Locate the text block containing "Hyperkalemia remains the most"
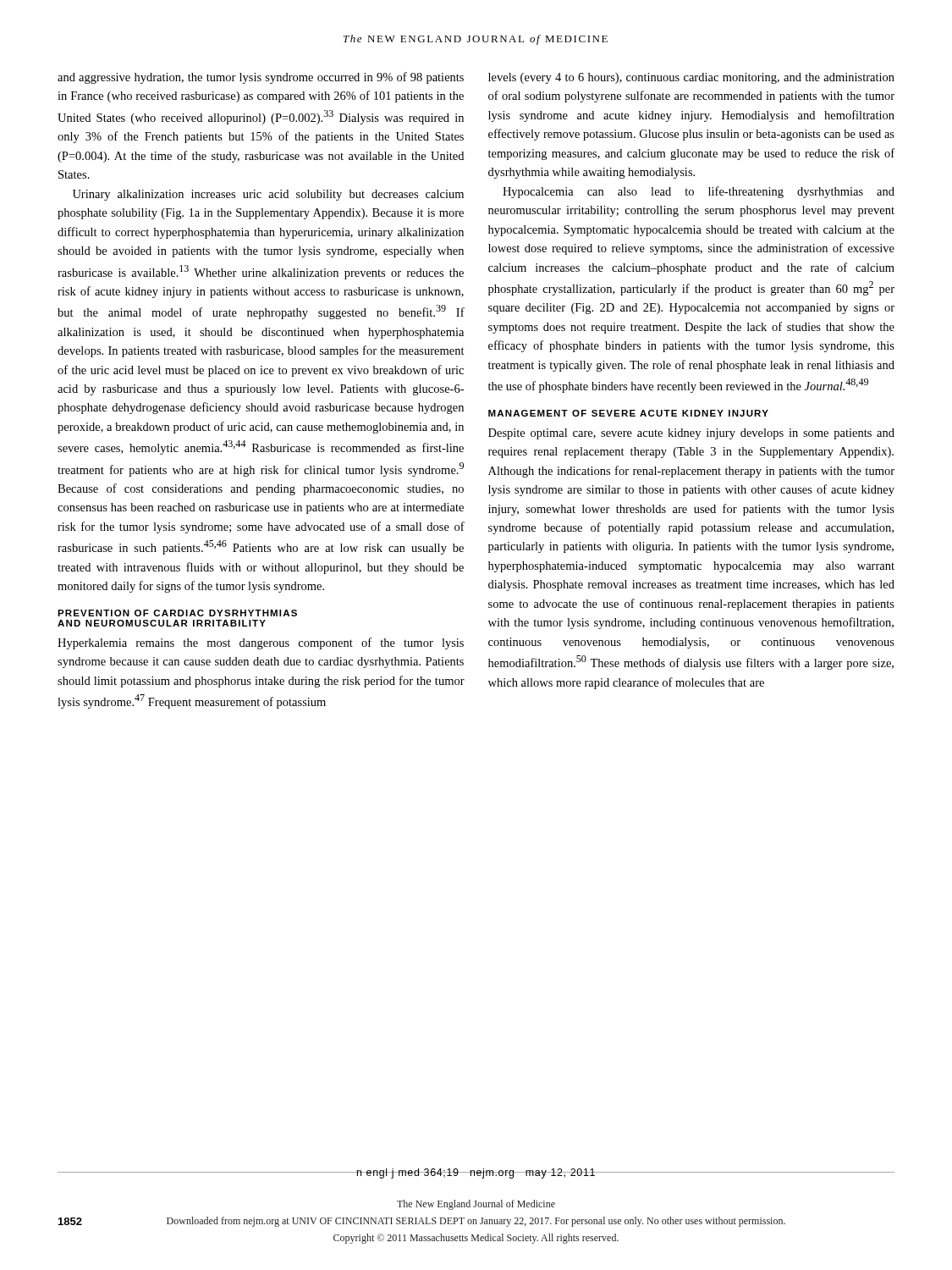This screenshot has width=952, height=1270. point(261,672)
